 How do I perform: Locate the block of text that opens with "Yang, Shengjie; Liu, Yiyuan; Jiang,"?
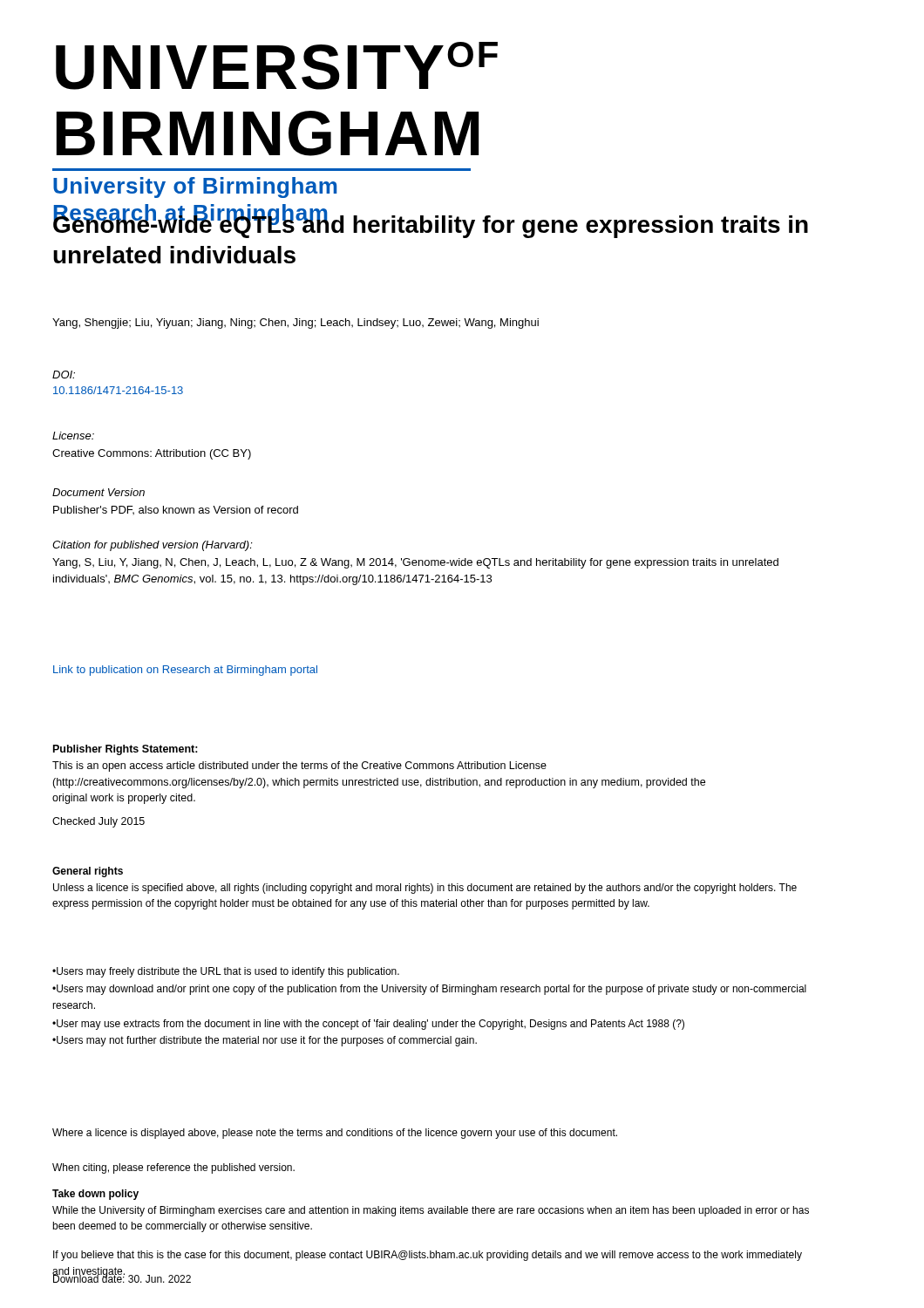[296, 322]
